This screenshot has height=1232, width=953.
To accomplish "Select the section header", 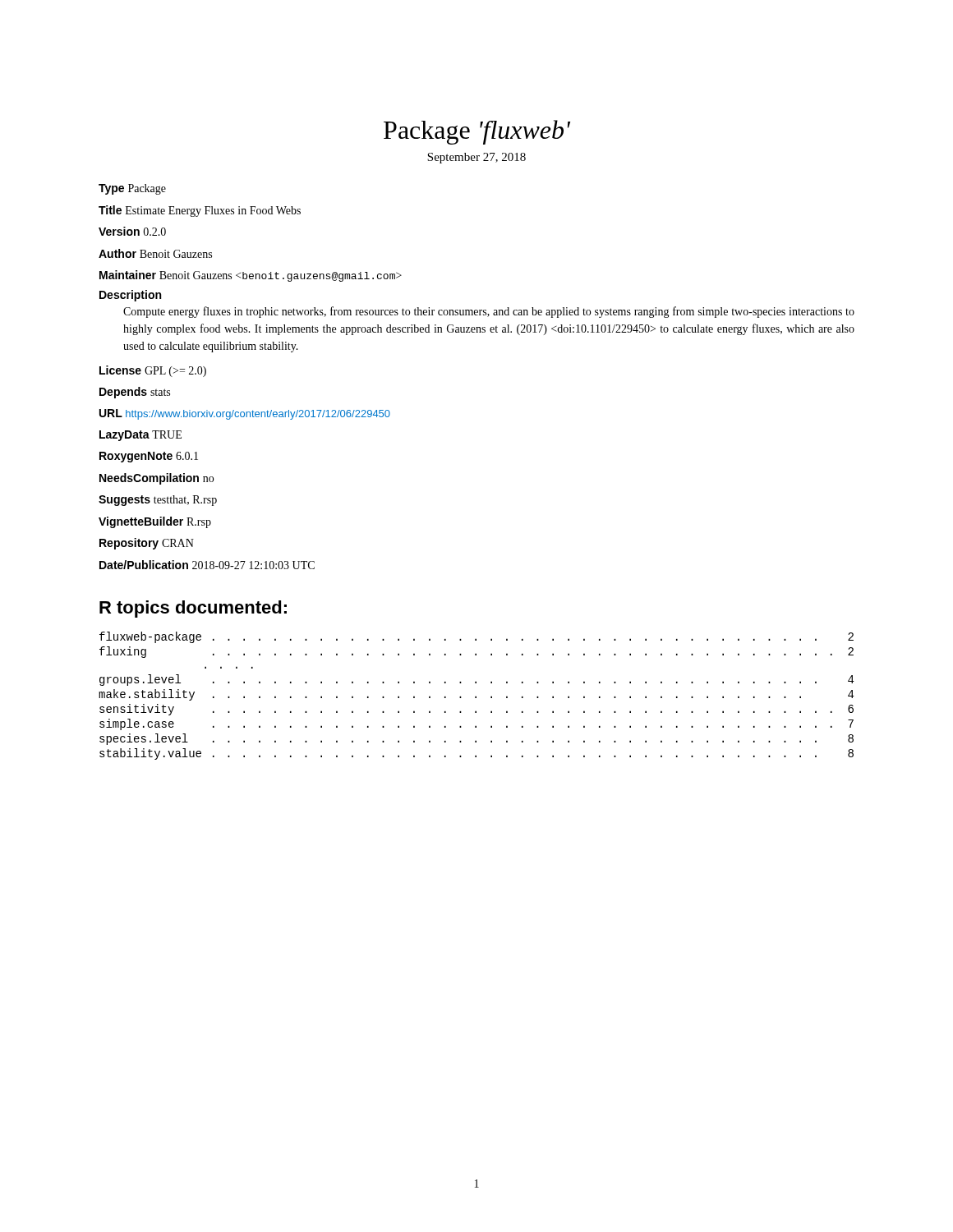I will tap(193, 607).
